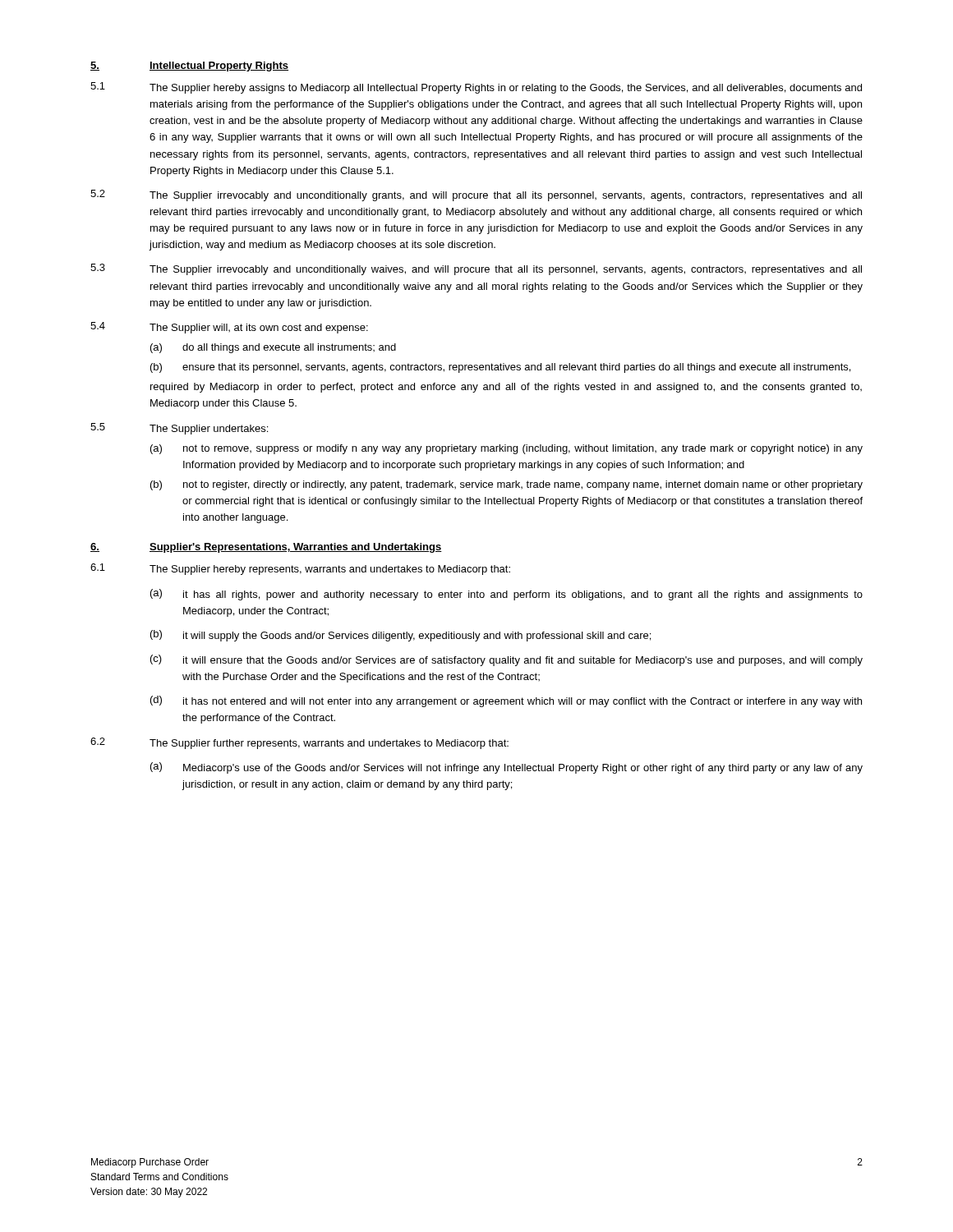Find the block on this page that starts "3 The Supplier"
953x1232 pixels.
[476, 286]
